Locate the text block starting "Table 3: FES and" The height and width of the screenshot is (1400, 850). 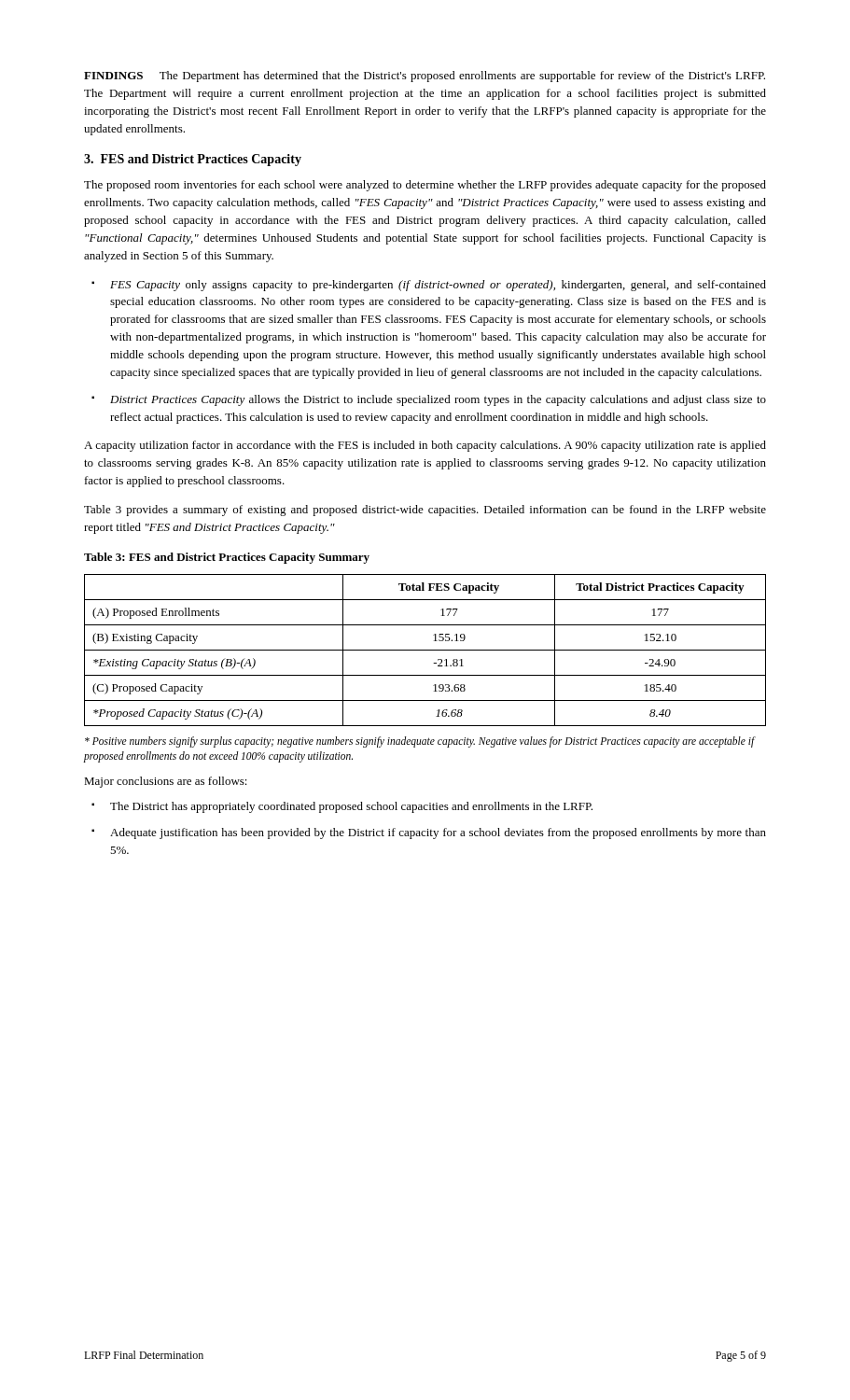pyautogui.click(x=227, y=556)
